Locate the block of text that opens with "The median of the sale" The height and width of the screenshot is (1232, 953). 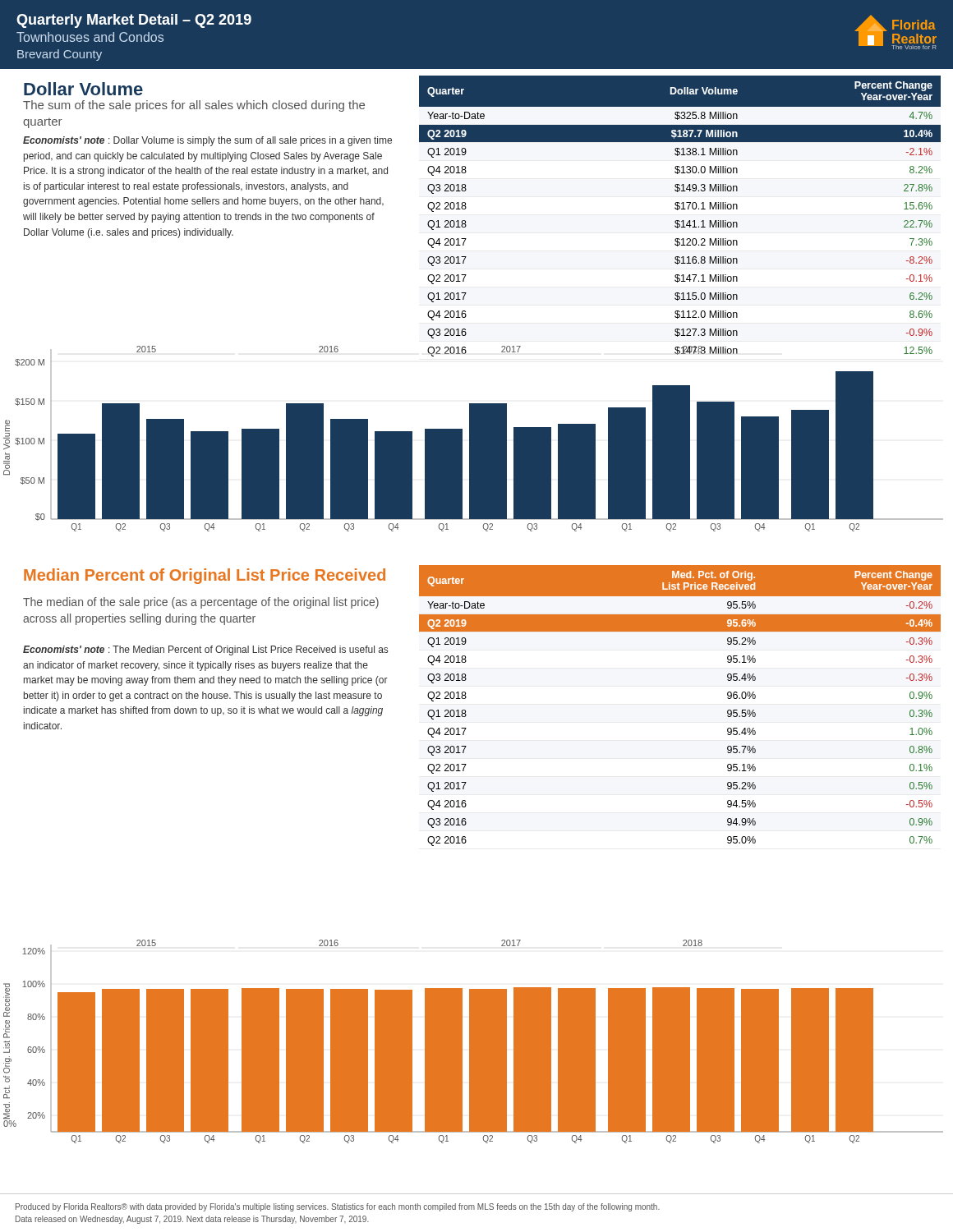[x=201, y=610]
